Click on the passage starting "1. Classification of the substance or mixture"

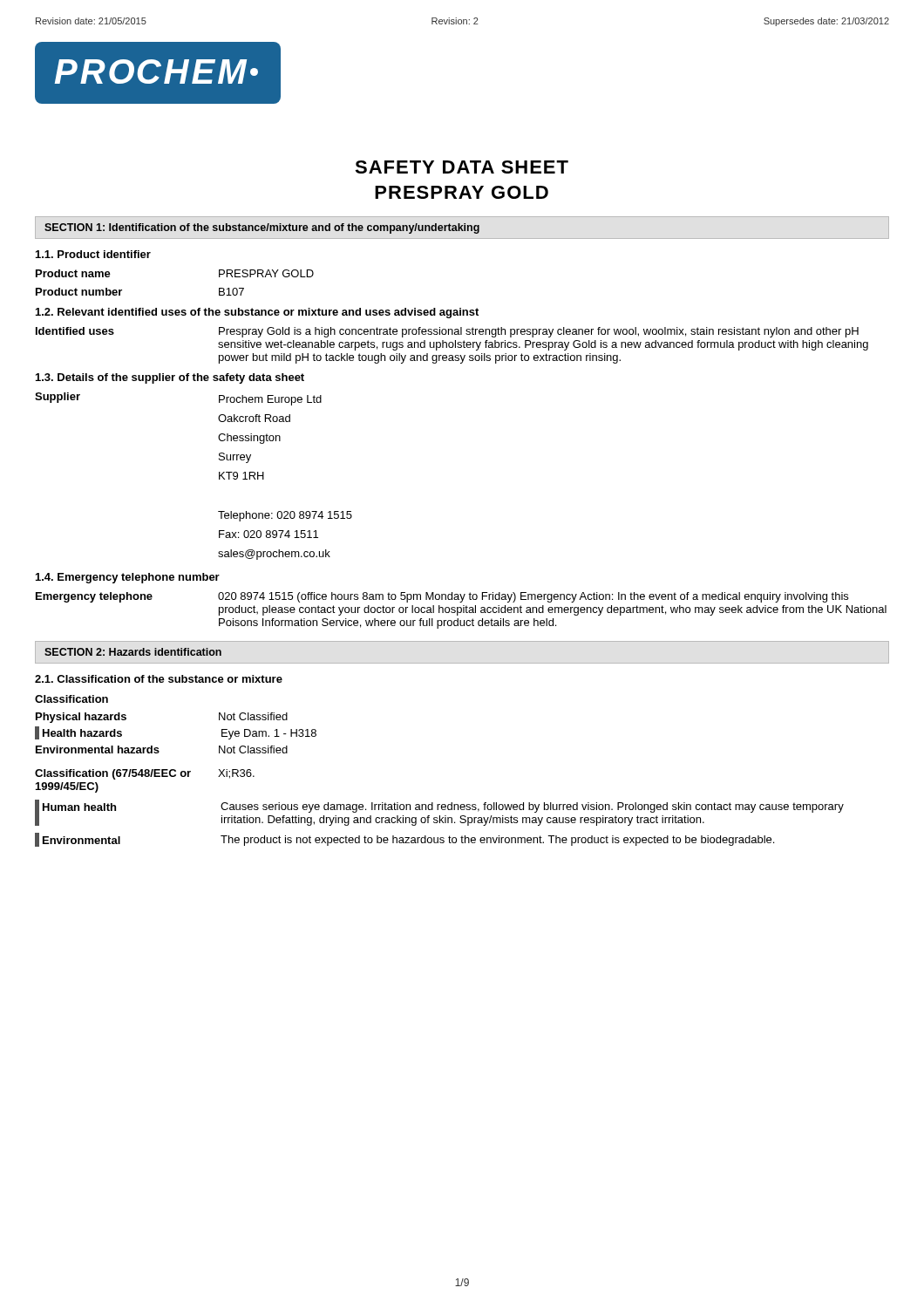click(159, 679)
